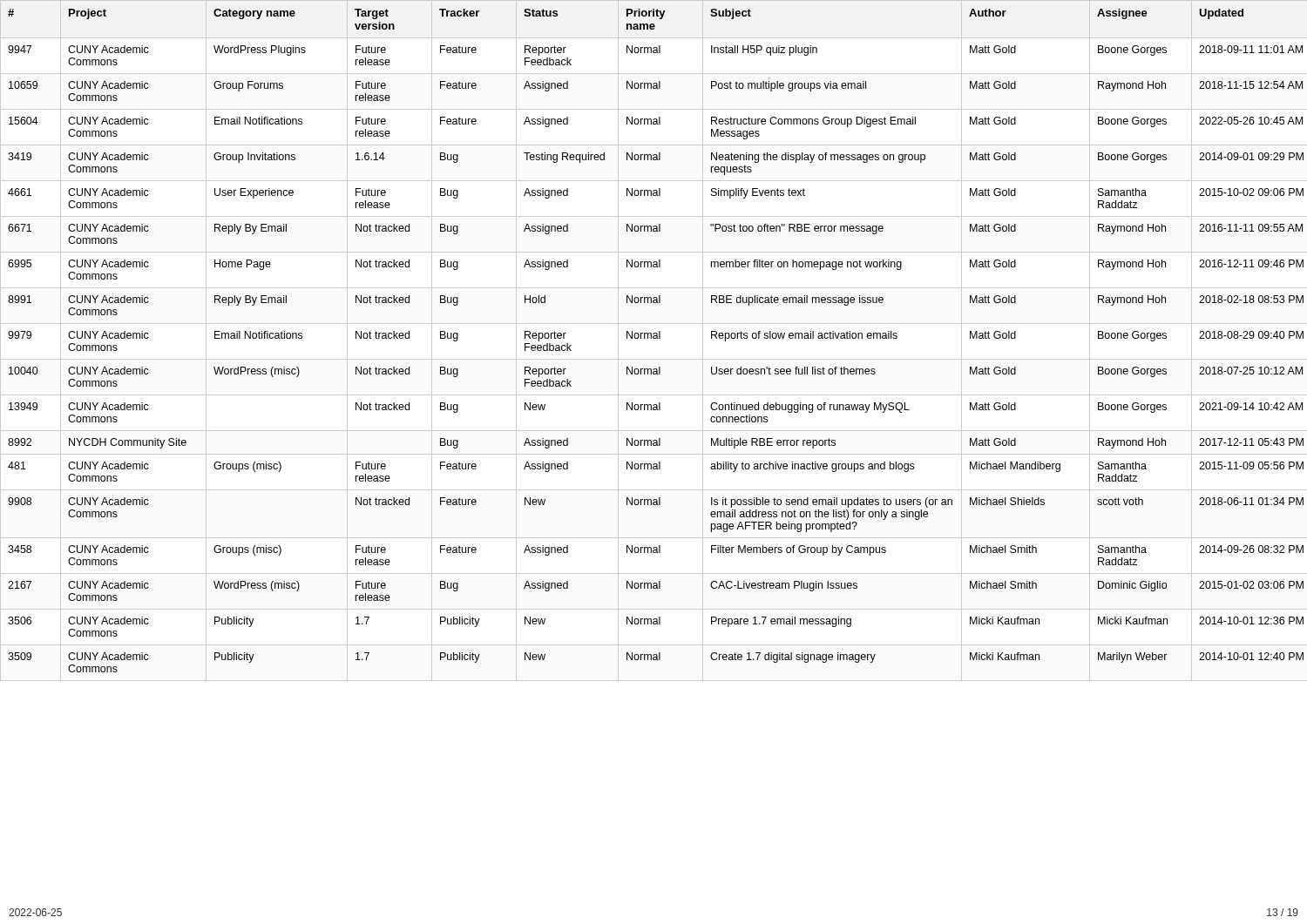Find the table that mentions "Is it possible to send"
The height and width of the screenshot is (924, 1307).
(x=654, y=340)
